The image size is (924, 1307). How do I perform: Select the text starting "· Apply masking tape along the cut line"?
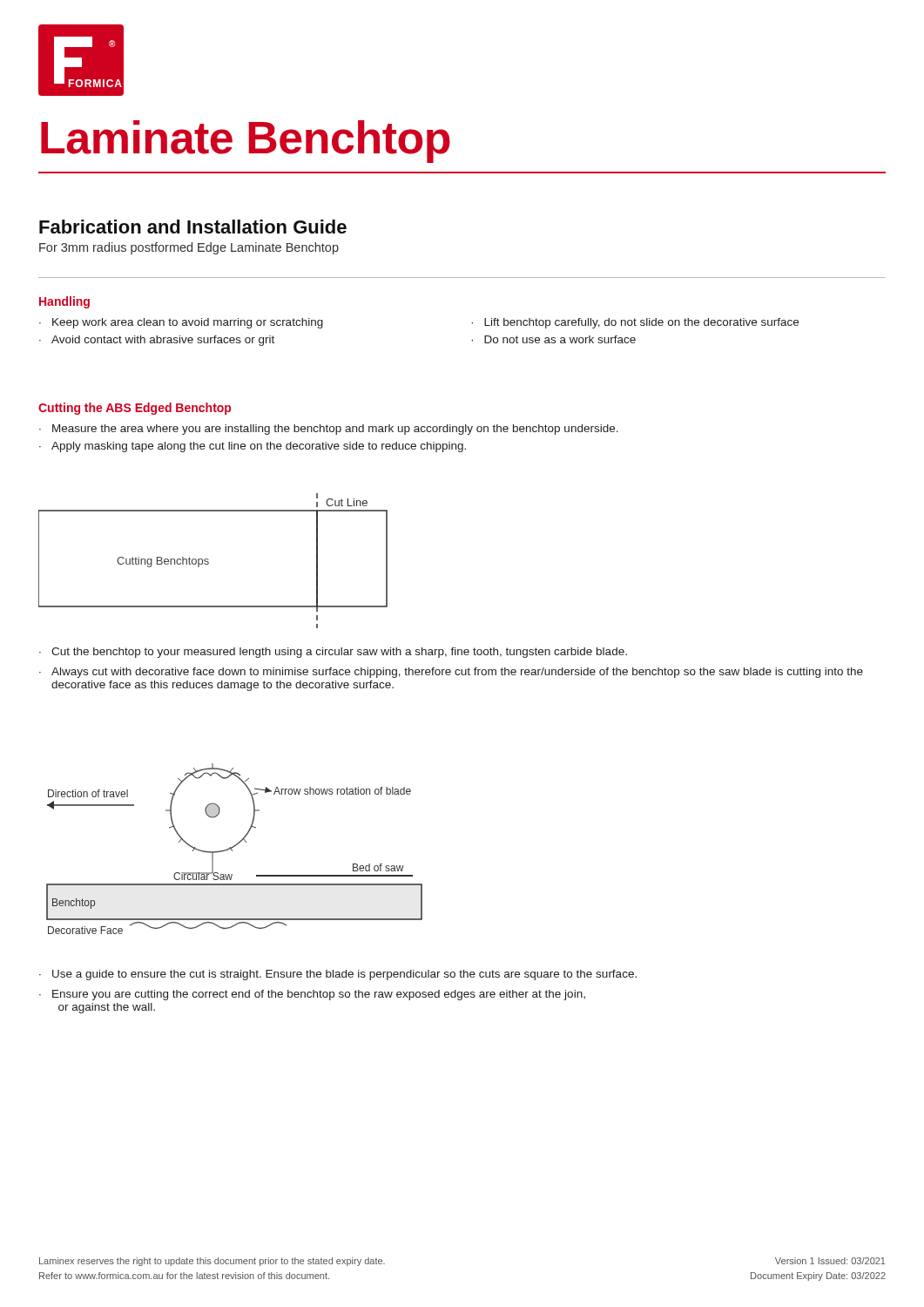[x=253, y=446]
